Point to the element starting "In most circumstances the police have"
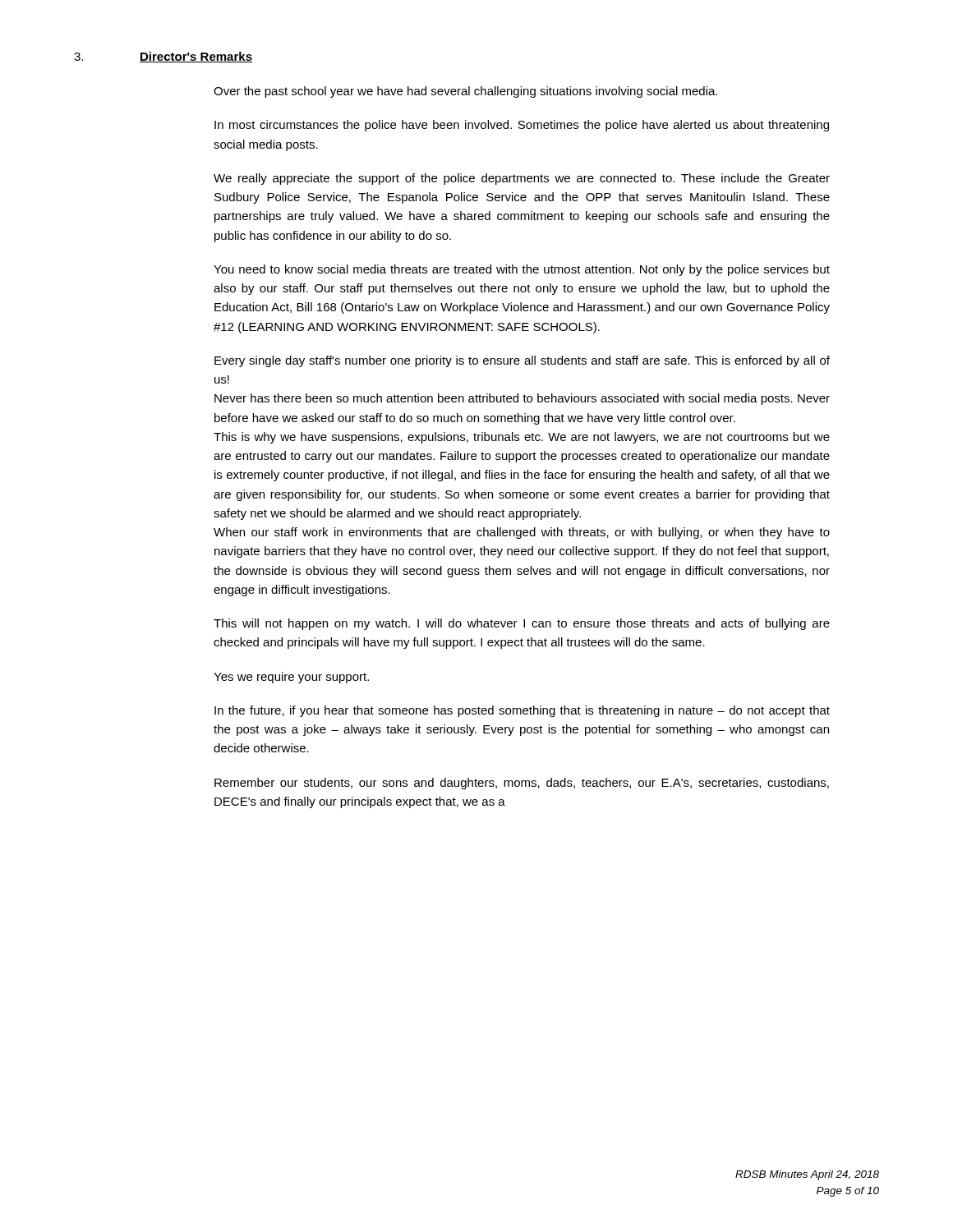 [x=522, y=134]
